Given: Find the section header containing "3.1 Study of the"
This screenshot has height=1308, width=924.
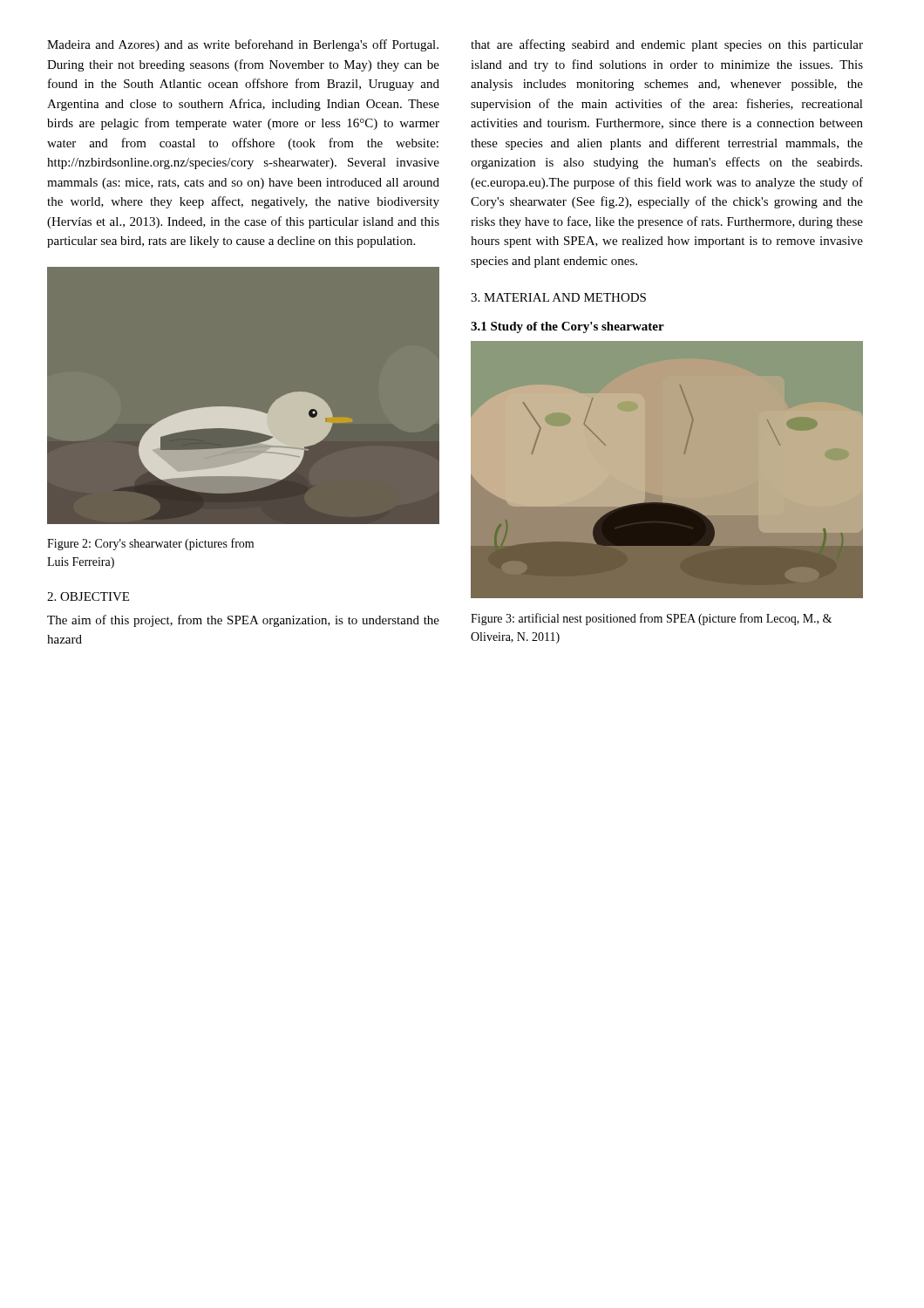Looking at the screenshot, I should coord(667,326).
